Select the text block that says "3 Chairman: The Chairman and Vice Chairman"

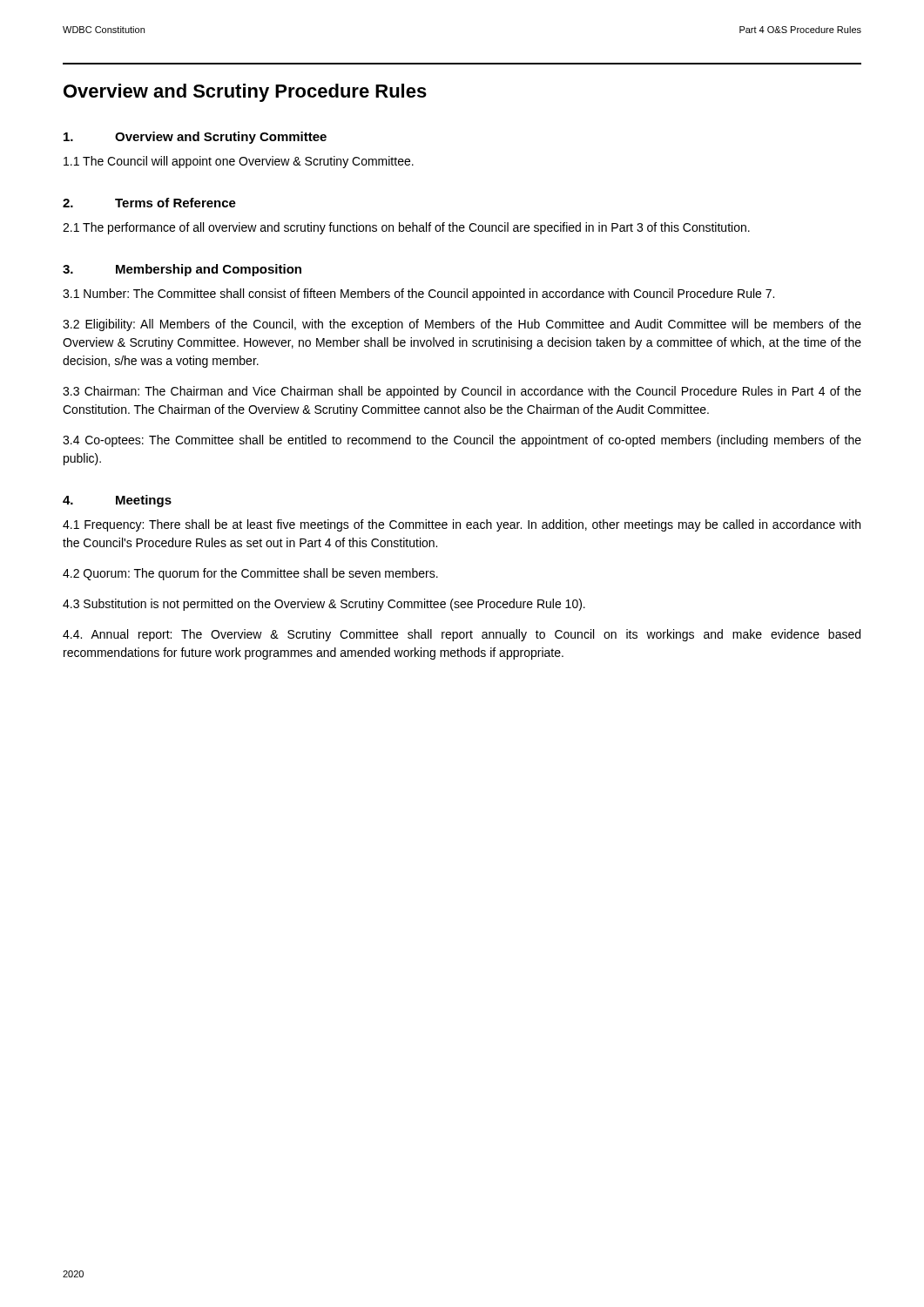pos(462,400)
